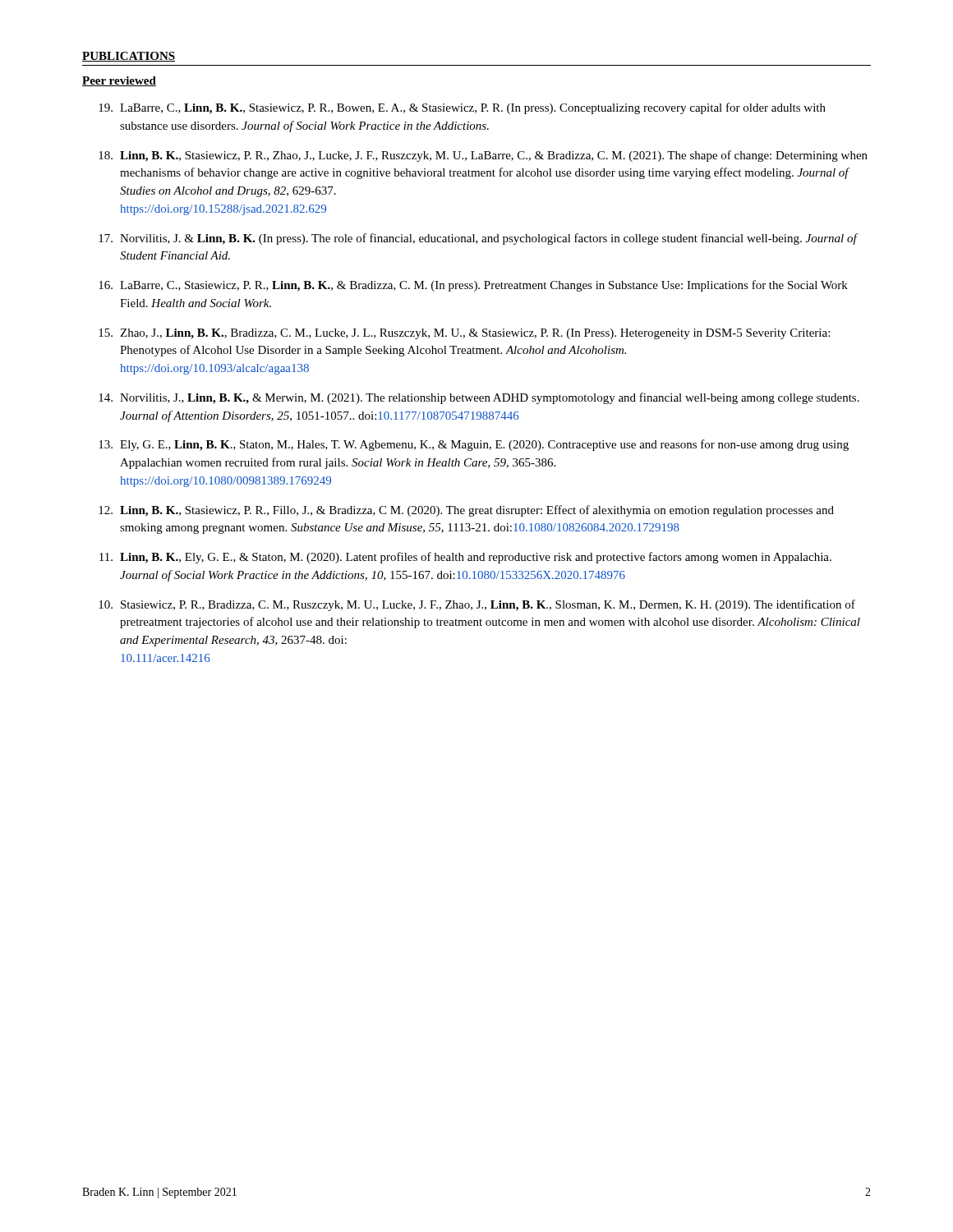
Task: Find the text starting "17. Norvilitis, J."
Action: 476,247
